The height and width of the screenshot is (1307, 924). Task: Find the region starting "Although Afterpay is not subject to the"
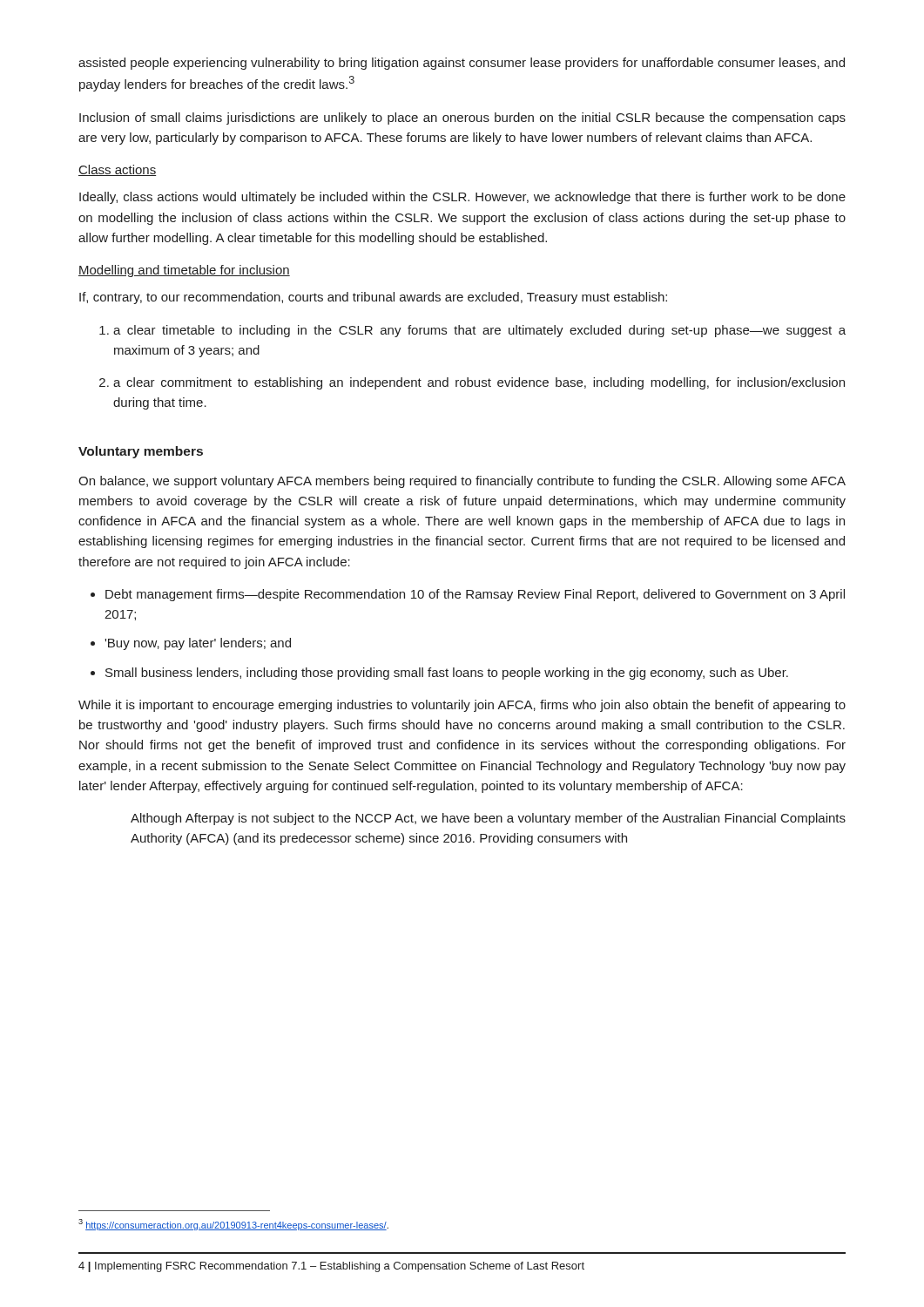click(488, 828)
